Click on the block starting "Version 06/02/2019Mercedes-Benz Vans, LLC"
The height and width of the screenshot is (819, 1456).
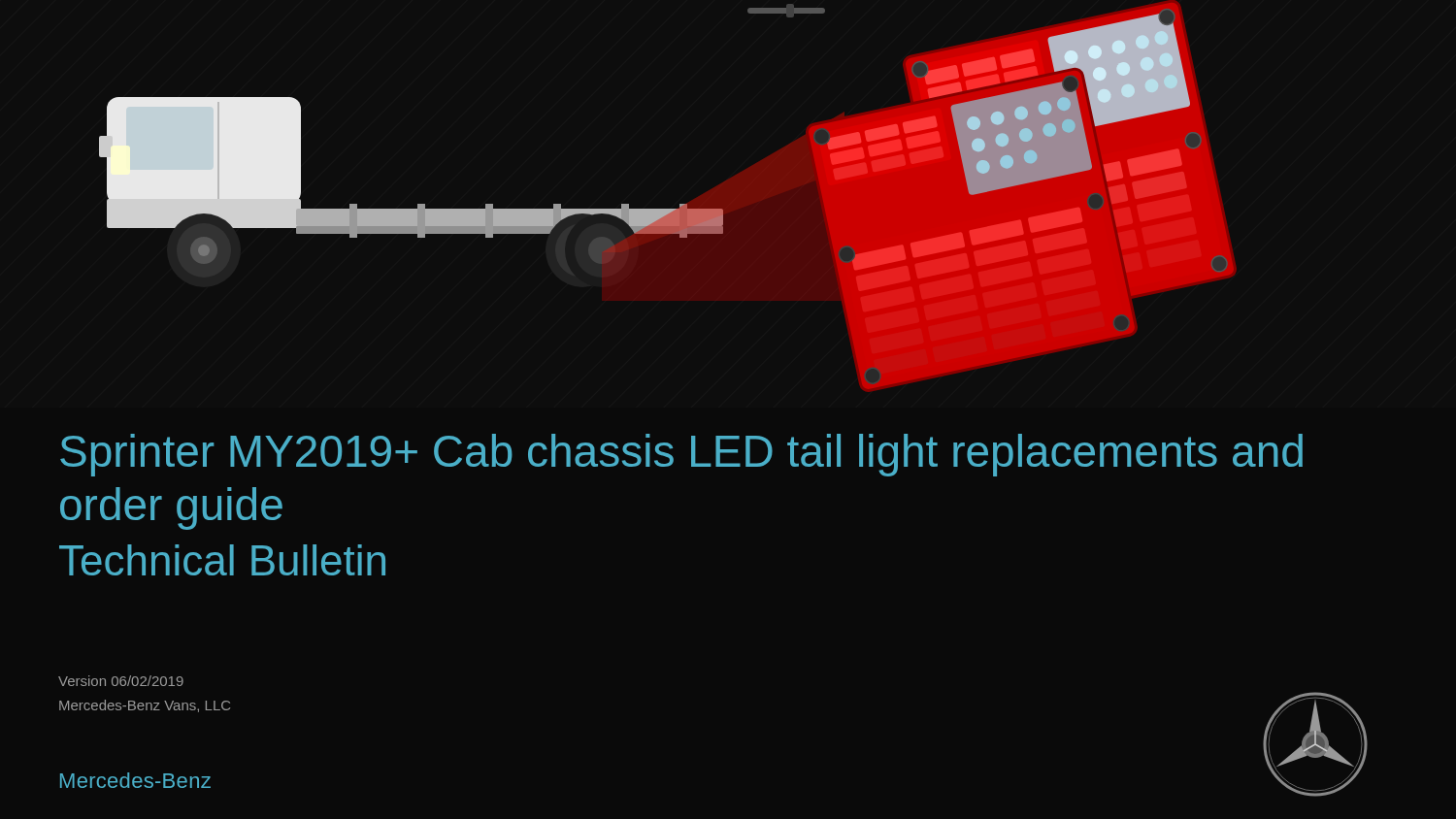tap(145, 694)
